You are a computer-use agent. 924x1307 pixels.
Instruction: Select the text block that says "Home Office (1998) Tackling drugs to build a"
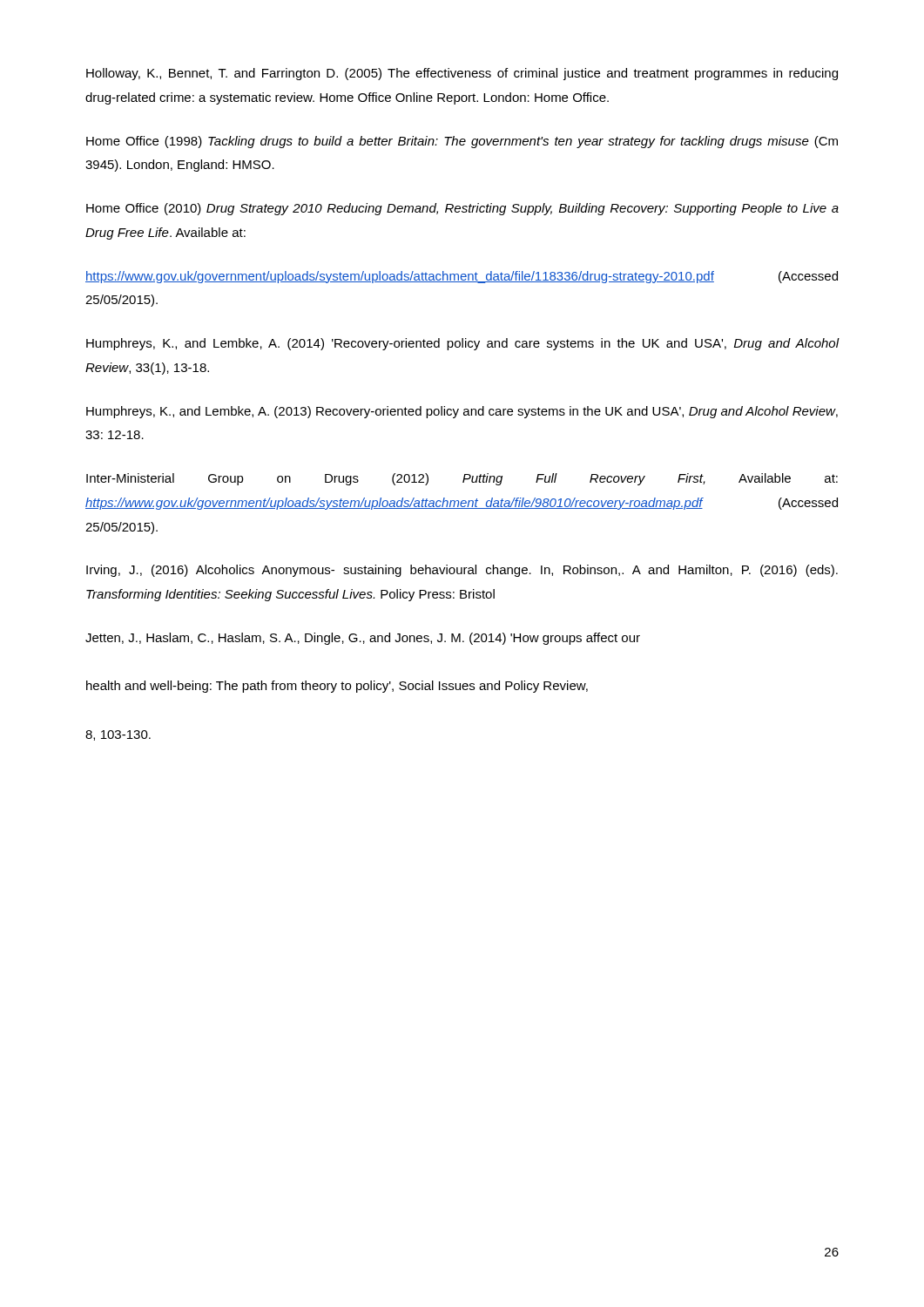[x=462, y=152]
